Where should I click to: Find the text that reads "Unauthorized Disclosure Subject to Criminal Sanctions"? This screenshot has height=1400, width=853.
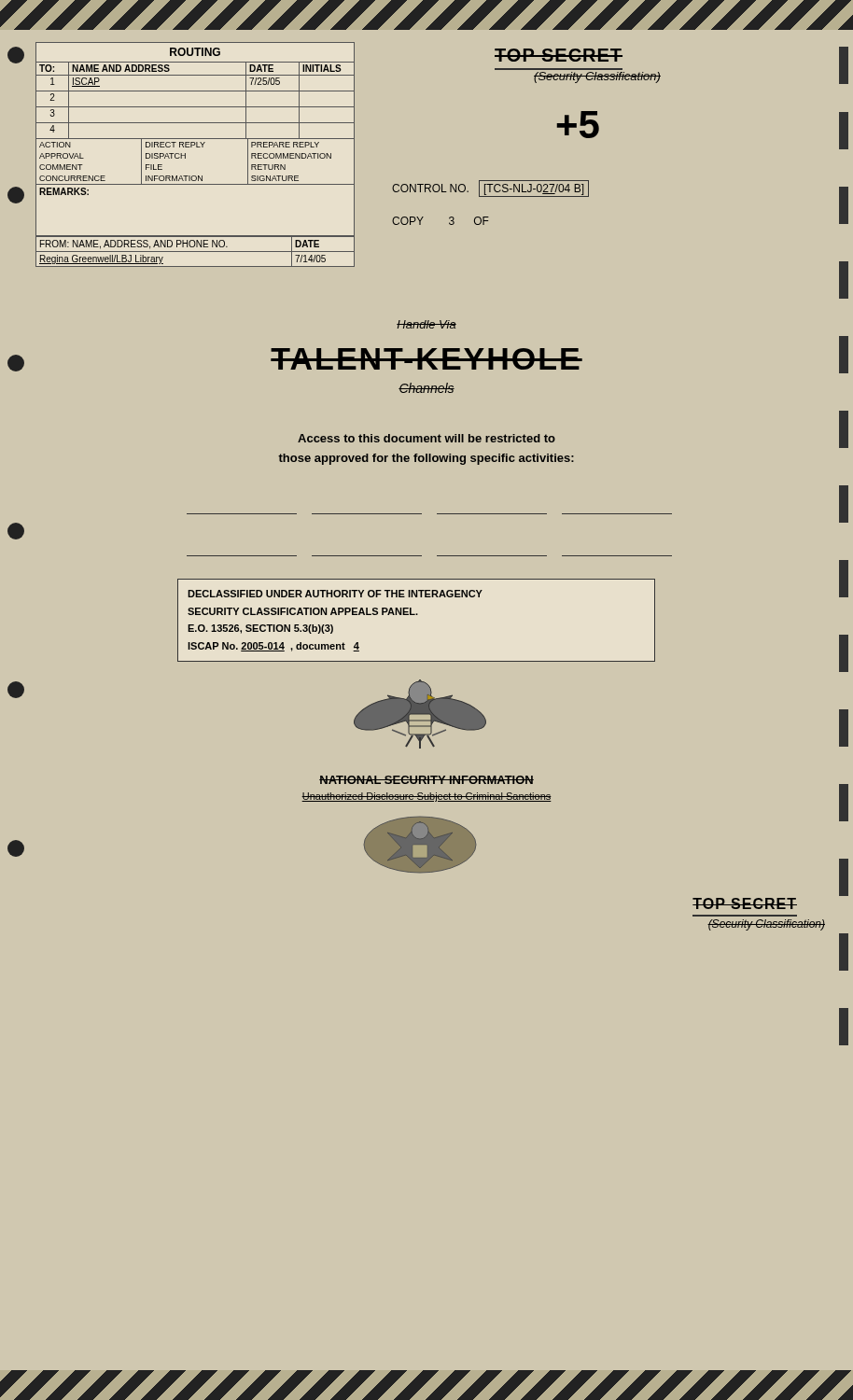[x=426, y=796]
